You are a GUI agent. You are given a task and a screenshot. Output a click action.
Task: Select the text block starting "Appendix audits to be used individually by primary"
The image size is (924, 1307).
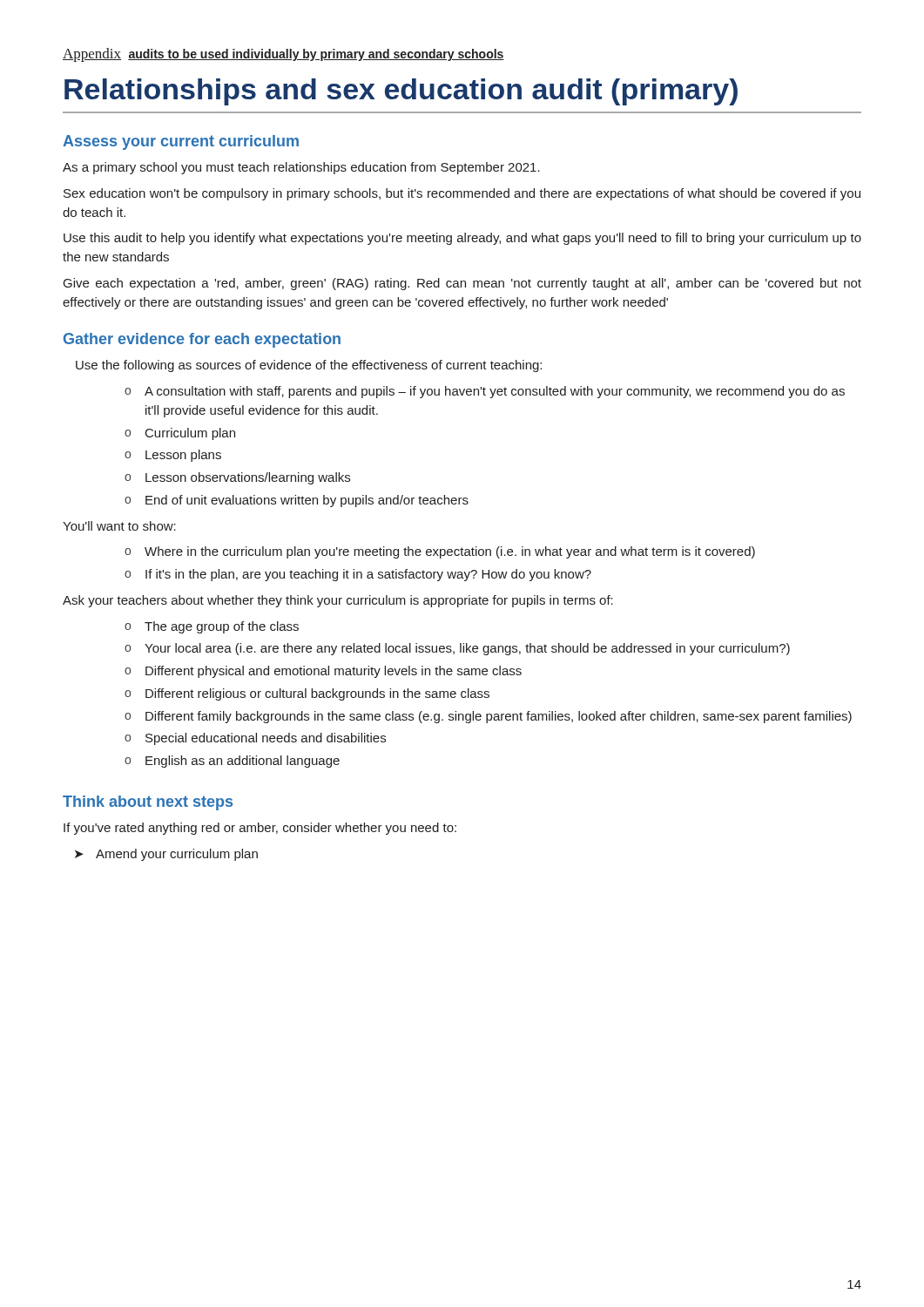(x=283, y=54)
